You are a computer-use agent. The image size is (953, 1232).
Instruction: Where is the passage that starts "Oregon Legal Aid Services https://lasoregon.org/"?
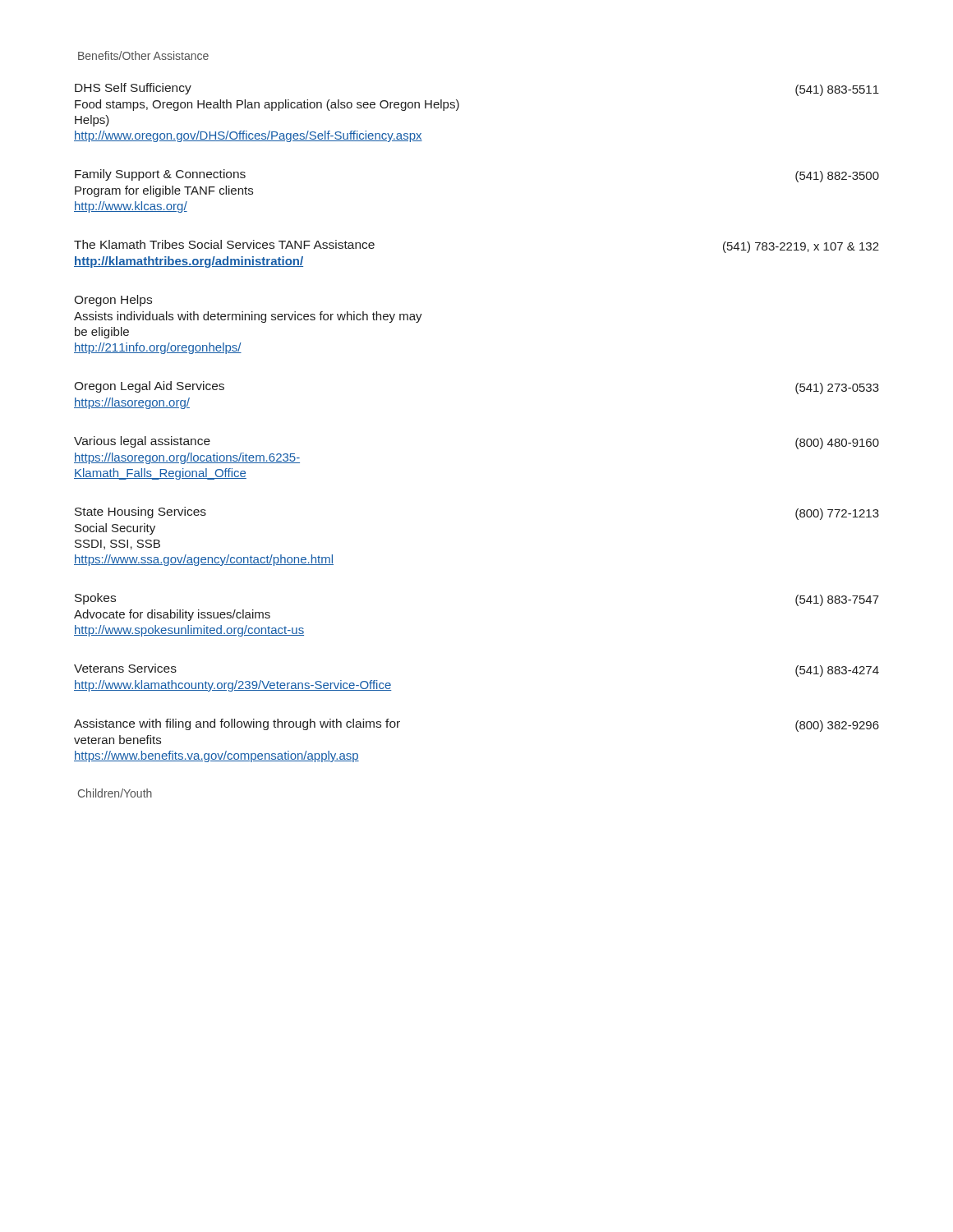[146, 387]
